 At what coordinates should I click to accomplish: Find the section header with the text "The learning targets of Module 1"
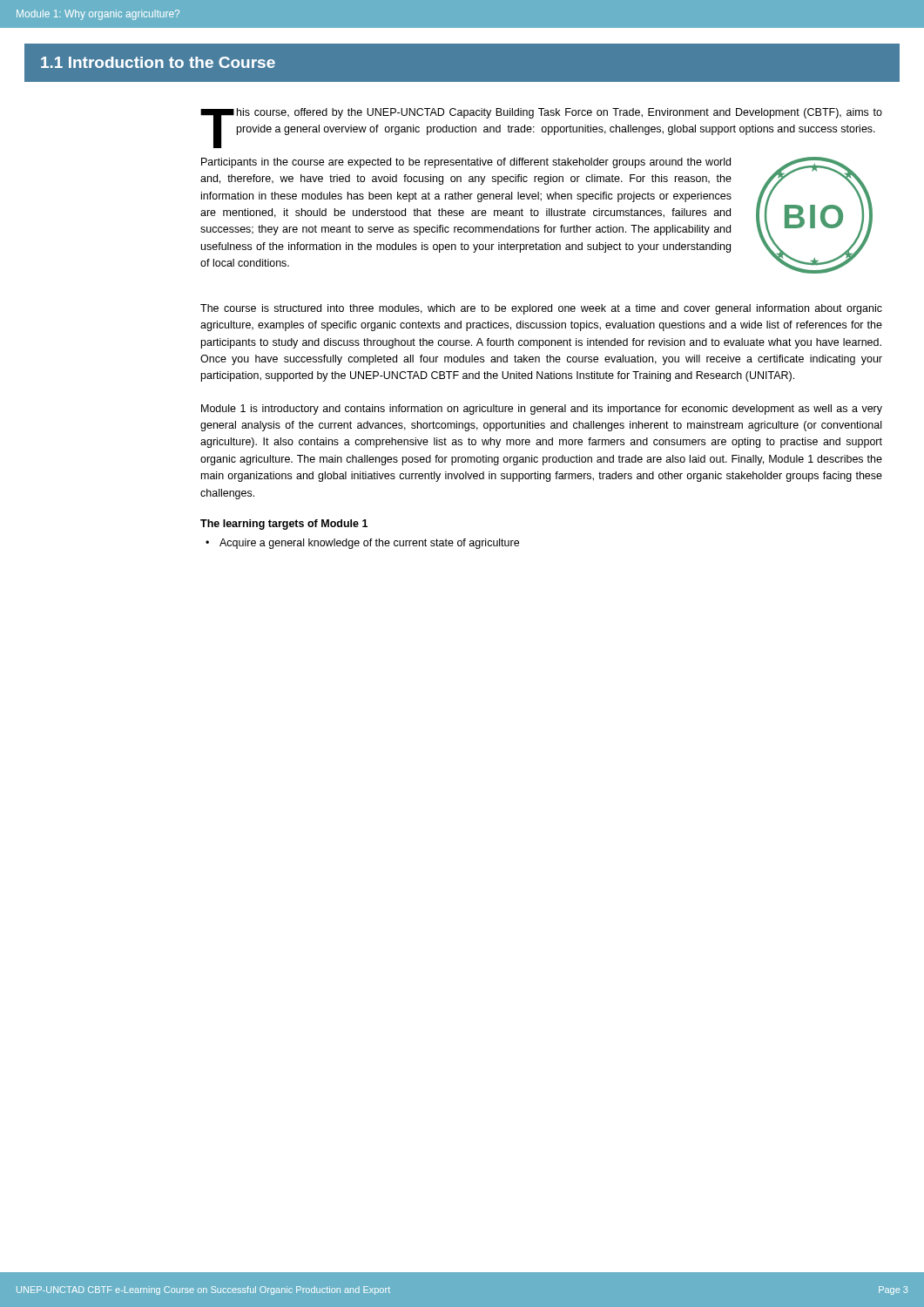coord(284,524)
